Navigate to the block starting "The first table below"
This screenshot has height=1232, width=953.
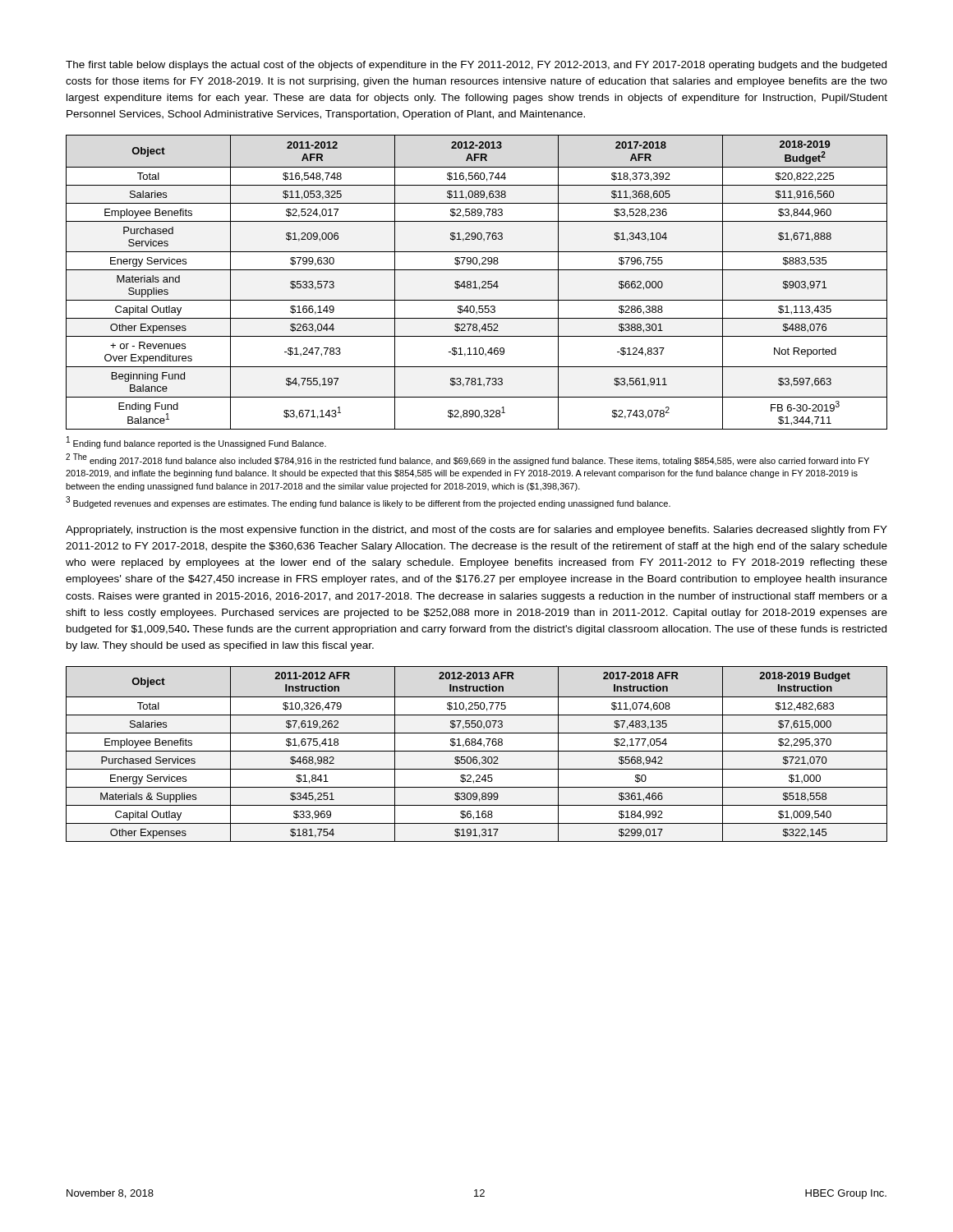click(476, 90)
